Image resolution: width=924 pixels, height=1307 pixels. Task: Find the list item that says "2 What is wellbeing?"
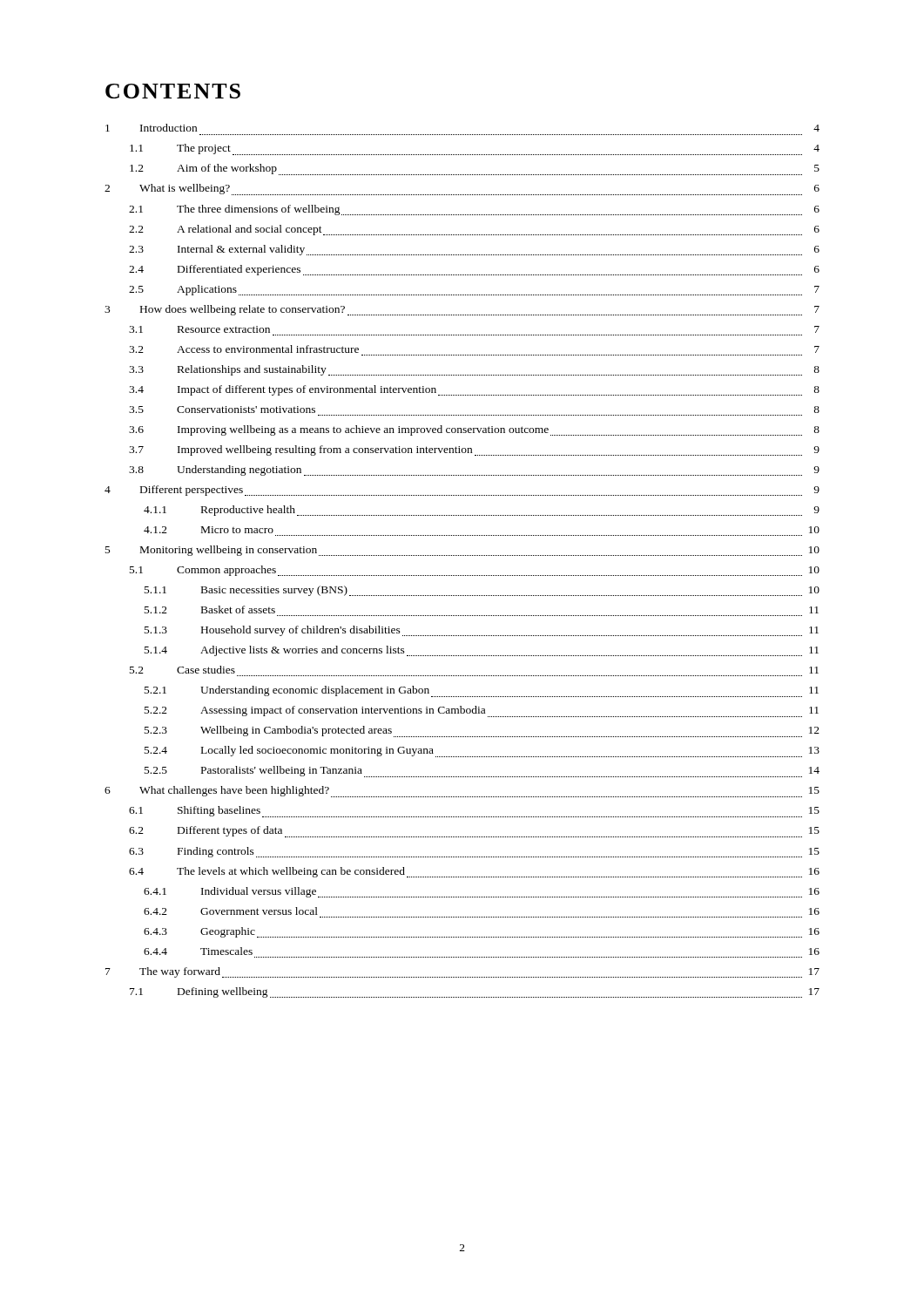point(462,189)
